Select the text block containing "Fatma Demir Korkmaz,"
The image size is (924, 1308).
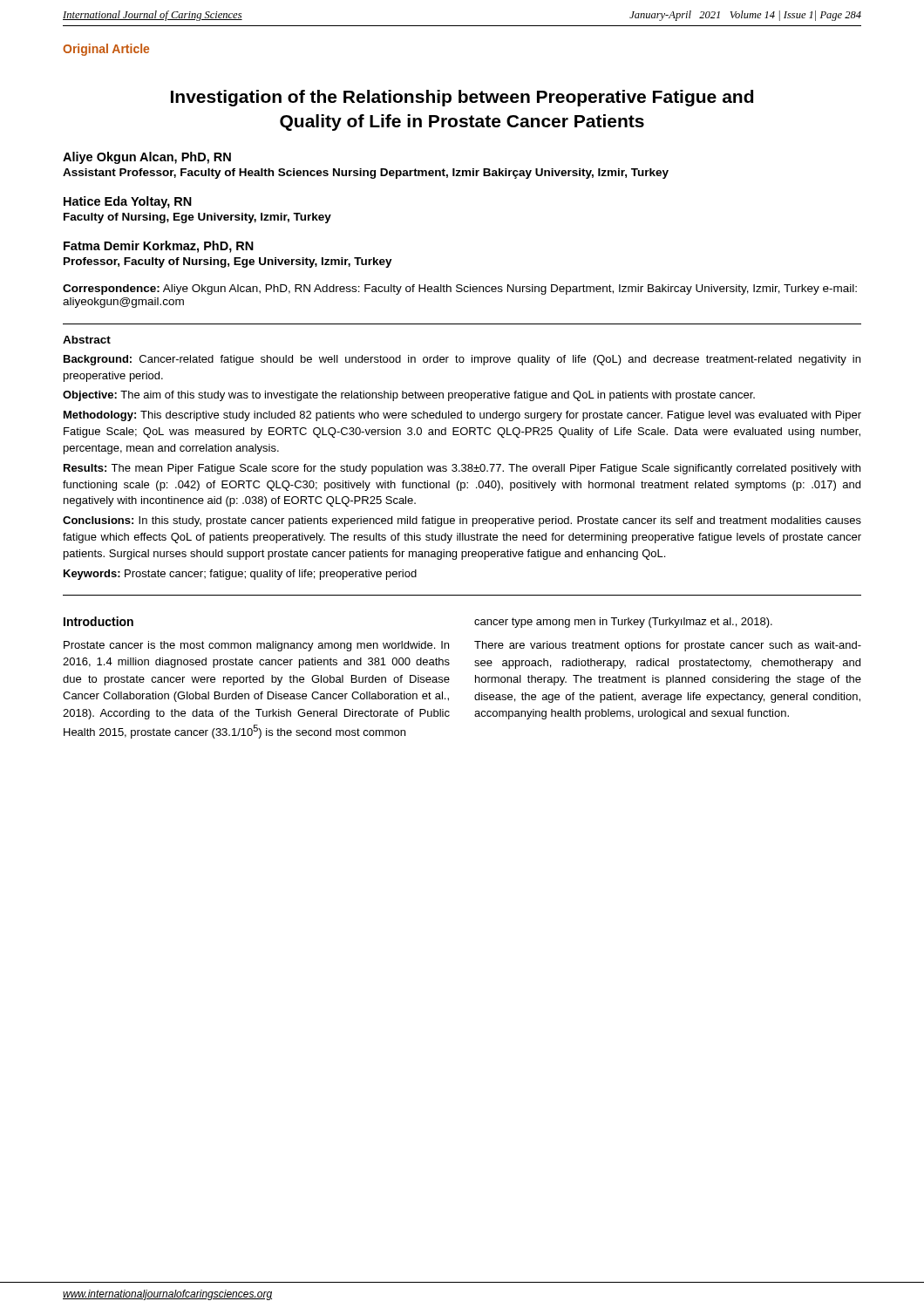159,247
